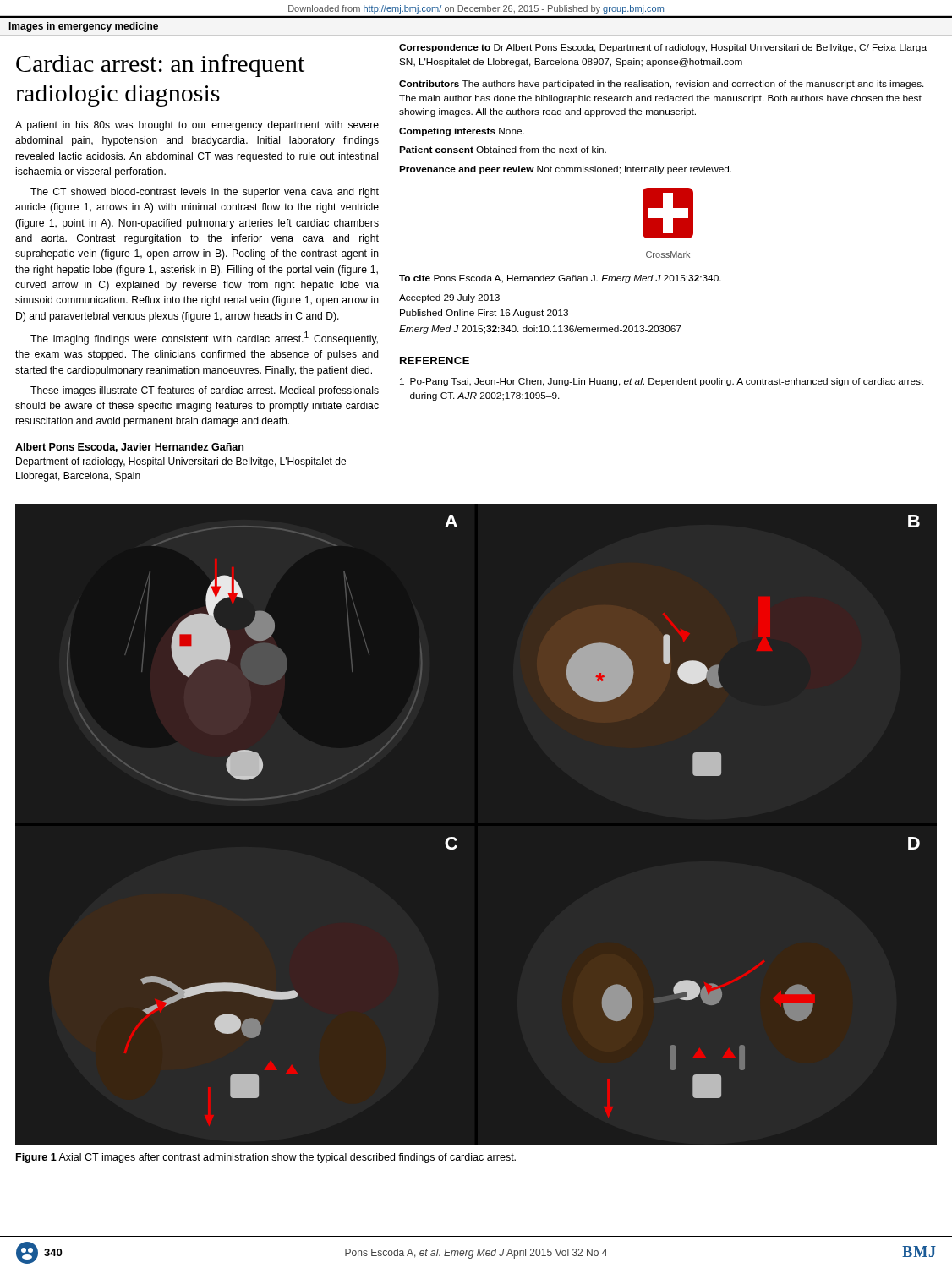The width and height of the screenshot is (952, 1268).
Task: Point to the passage starting "1 Po-Pang Tsai,"
Action: click(x=668, y=389)
